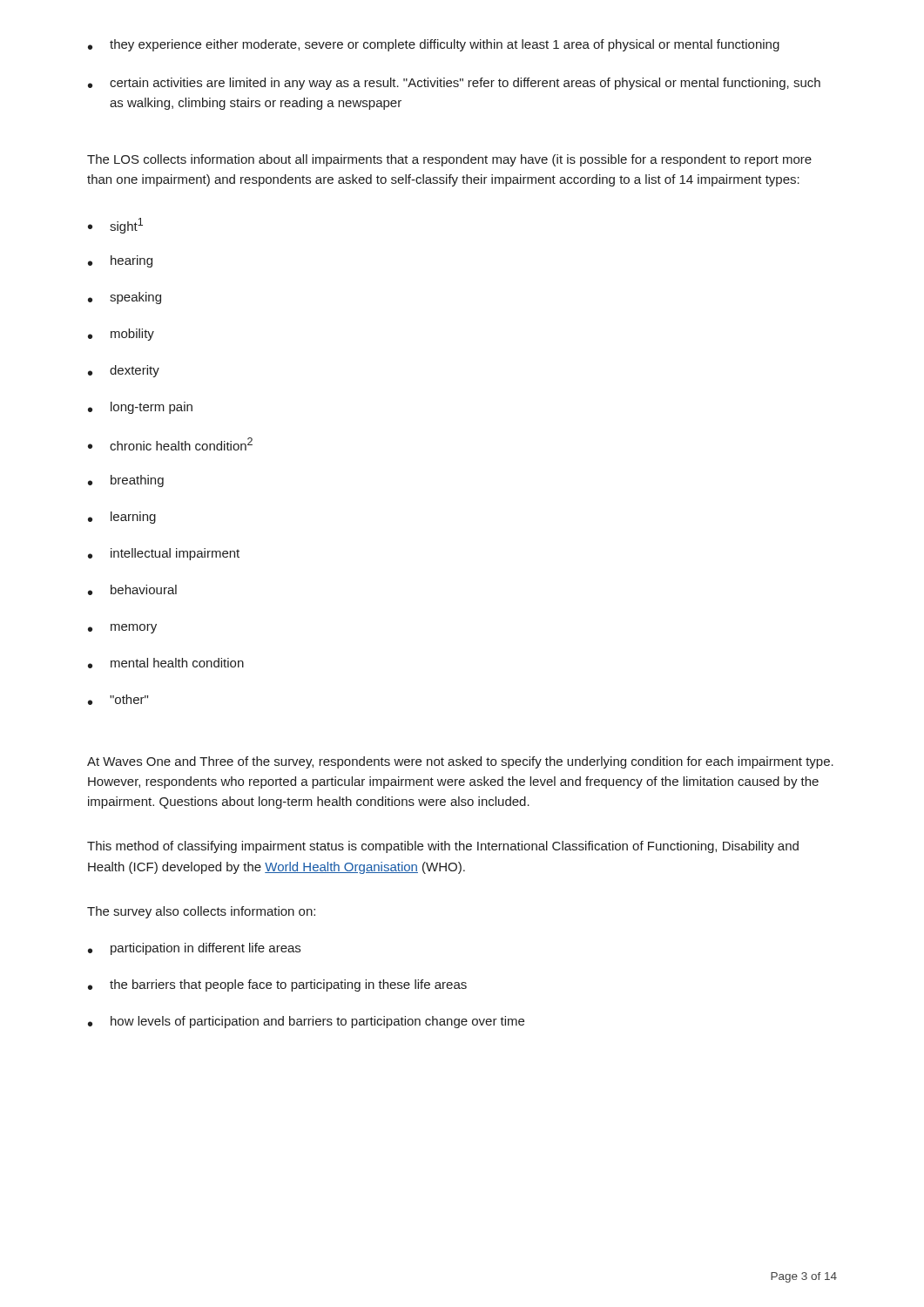Find the list item that says "• long-term pain"
The image size is (924, 1307).
pos(140,409)
